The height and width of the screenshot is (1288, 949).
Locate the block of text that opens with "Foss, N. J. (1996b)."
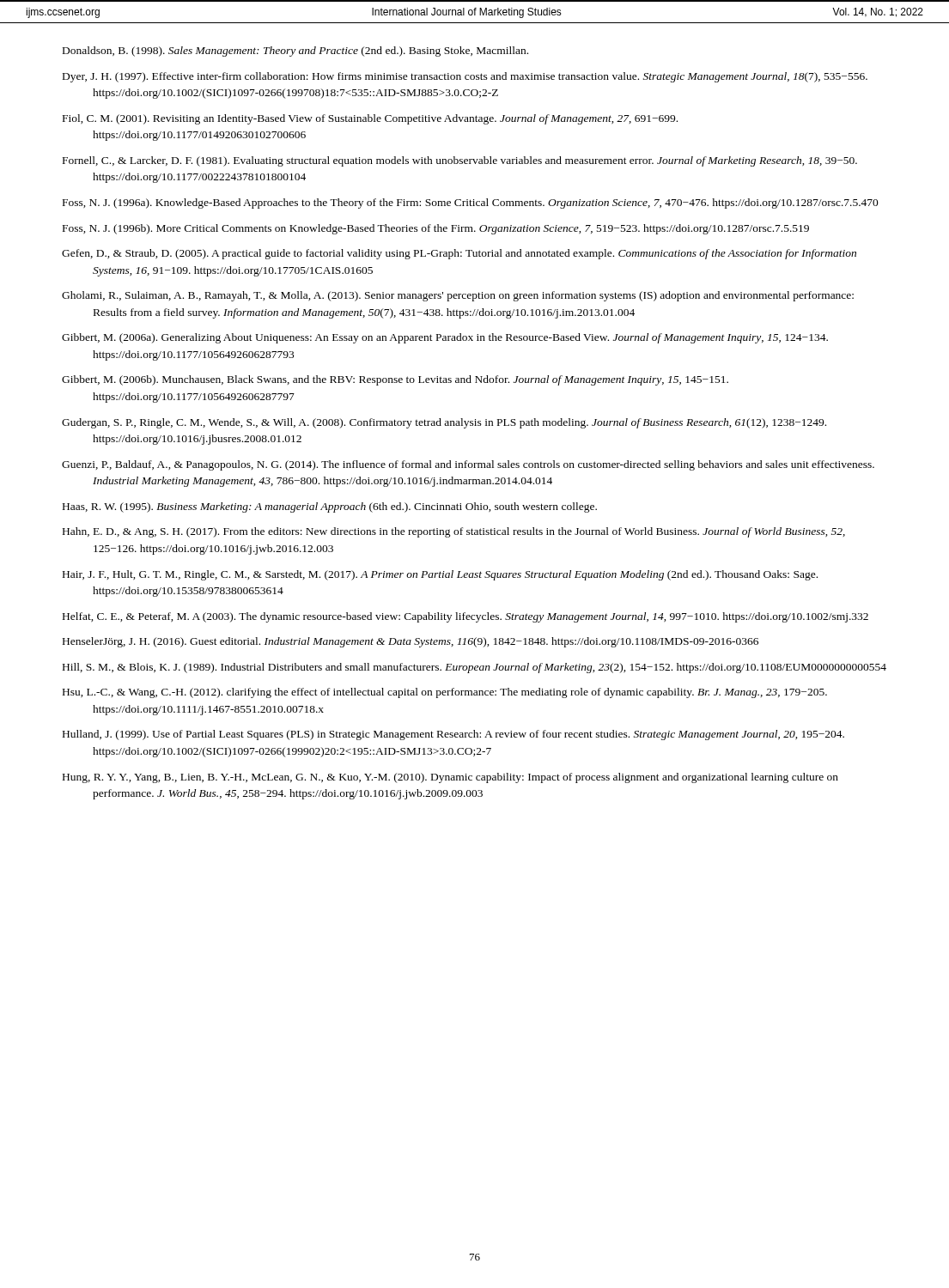click(x=436, y=228)
